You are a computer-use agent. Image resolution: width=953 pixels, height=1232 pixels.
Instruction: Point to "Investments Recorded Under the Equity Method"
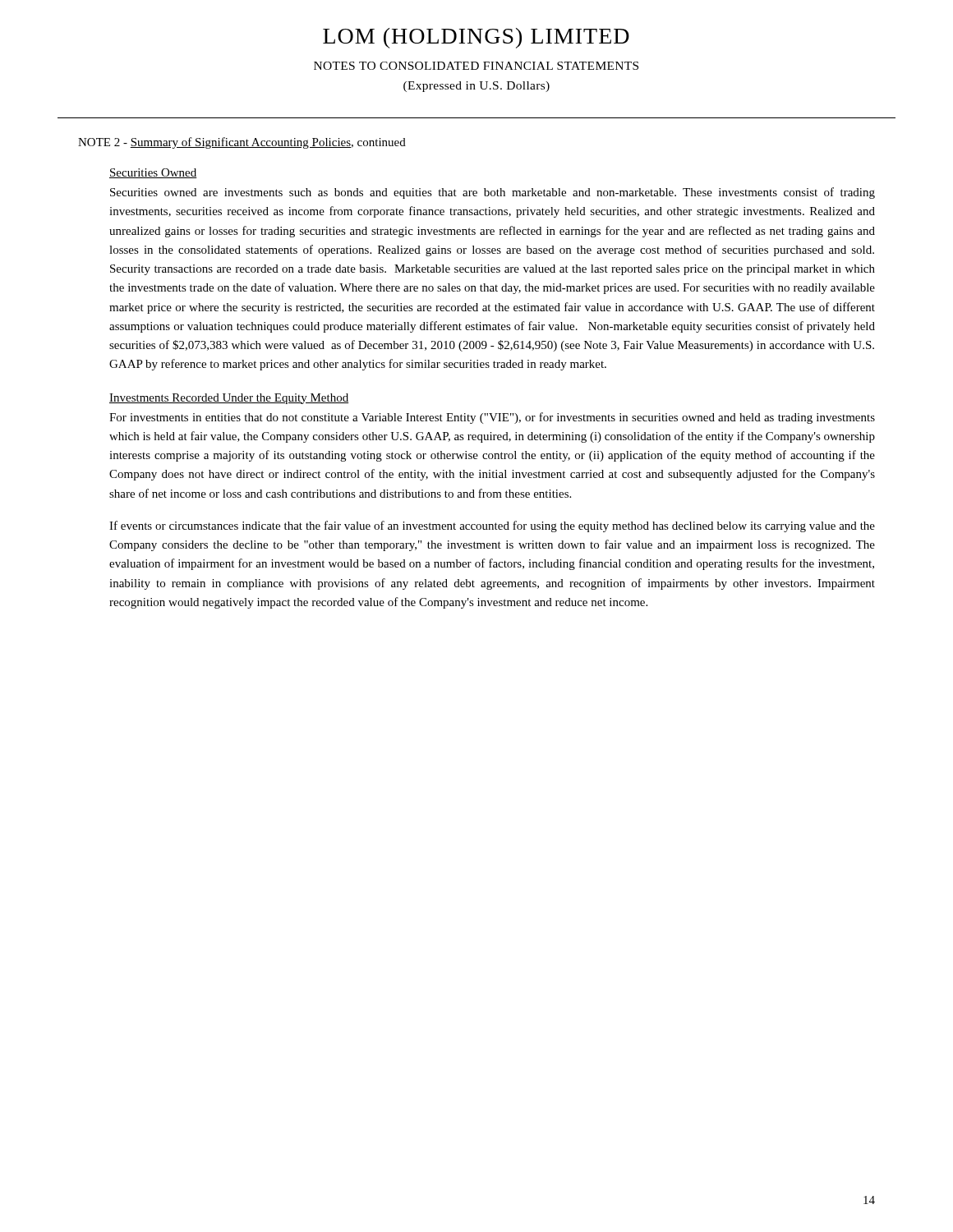pos(229,397)
